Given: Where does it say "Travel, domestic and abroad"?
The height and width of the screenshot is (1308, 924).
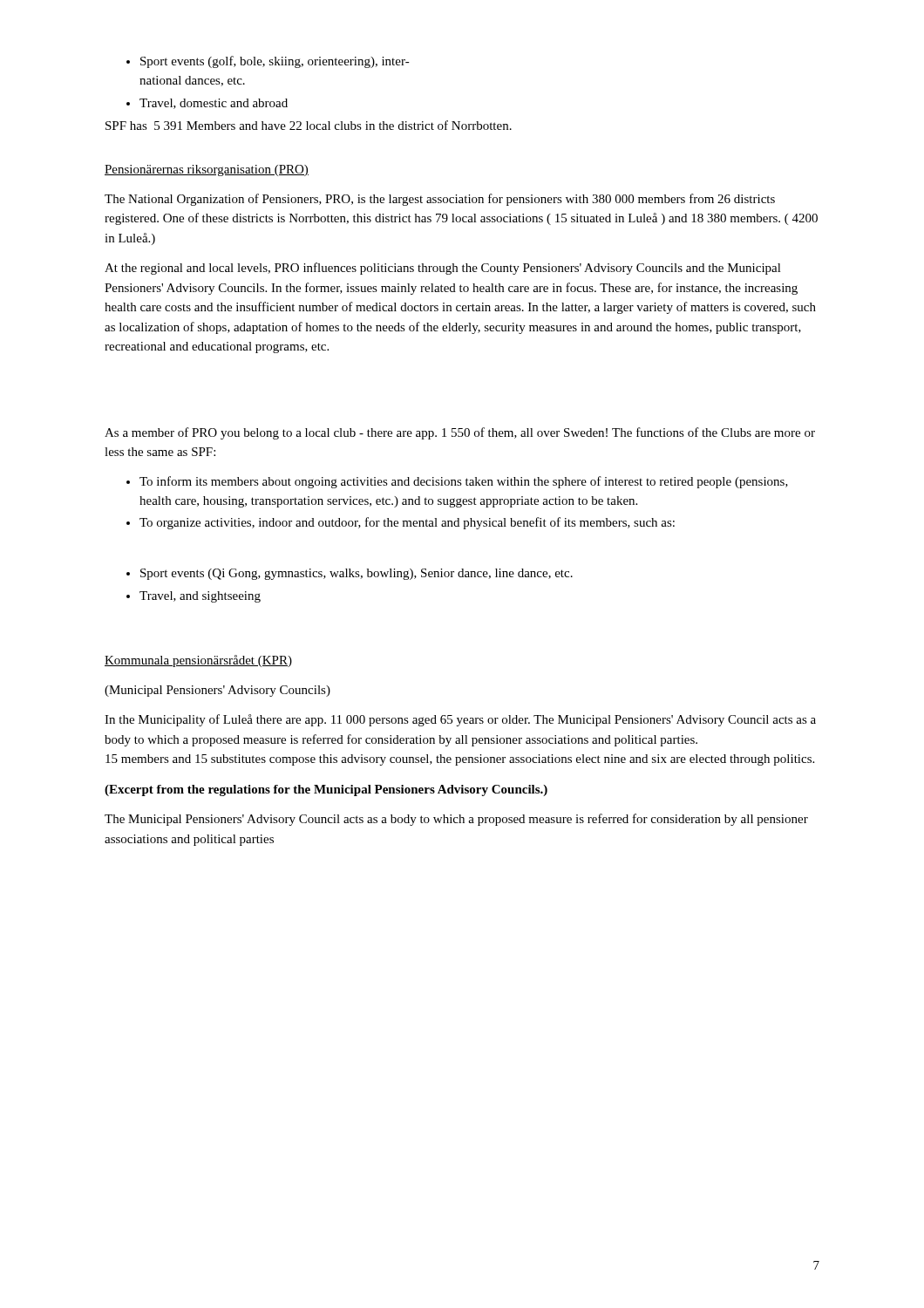Looking at the screenshot, I should [x=207, y=104].
